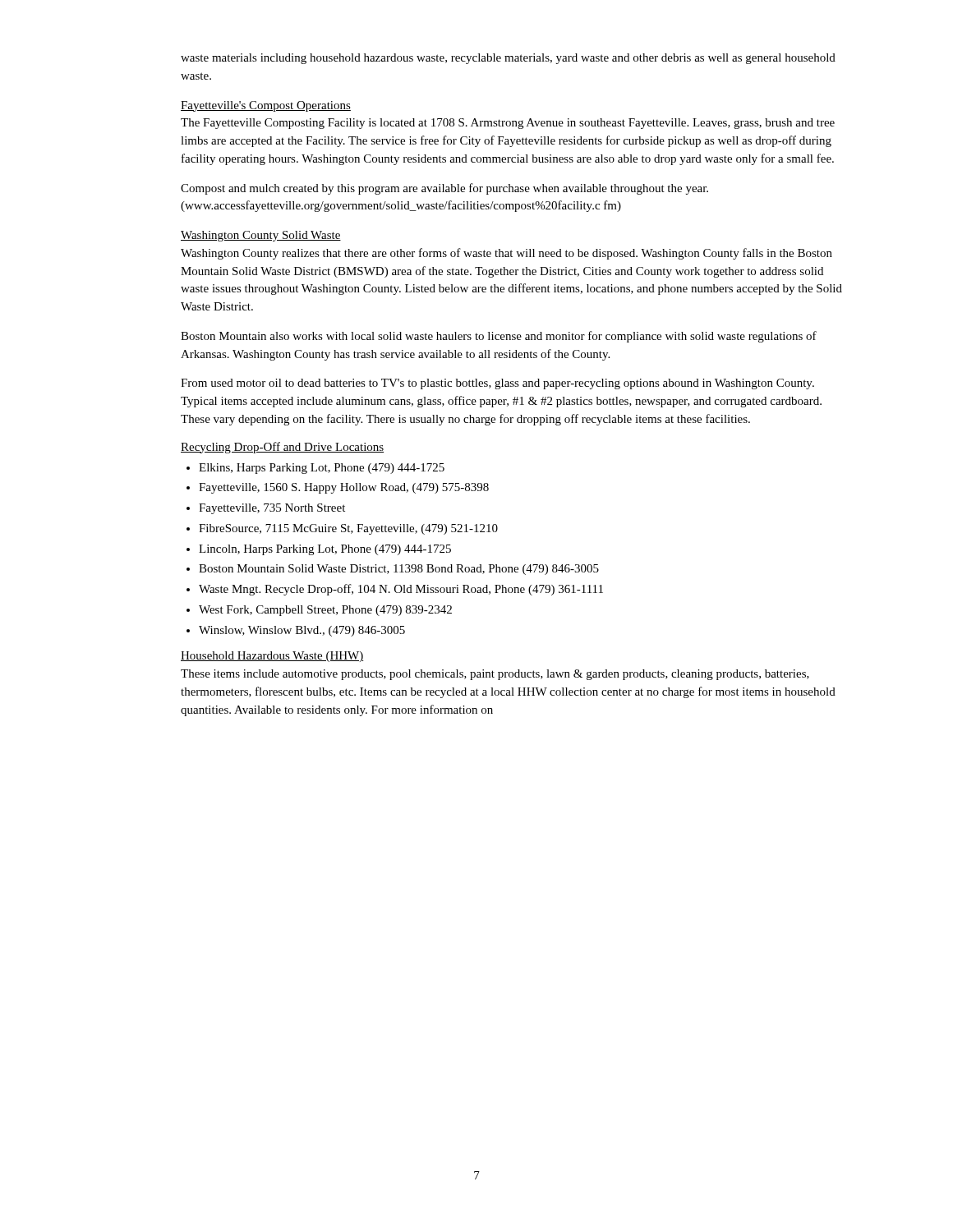Find the section header that says "Fayetteville's Compost Operations The"
The width and height of the screenshot is (953, 1232).
pos(508,132)
